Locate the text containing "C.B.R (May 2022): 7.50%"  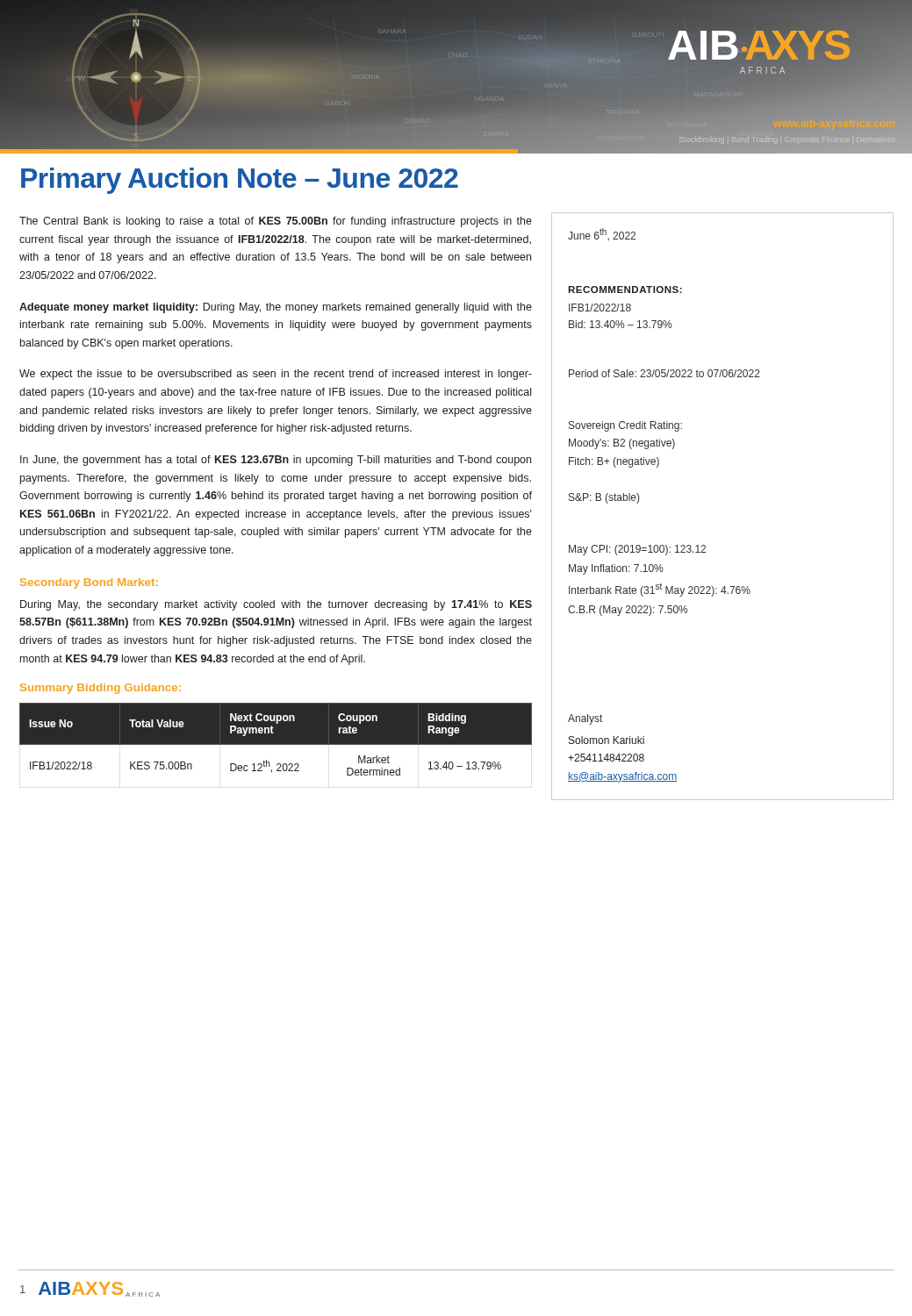[x=628, y=610]
